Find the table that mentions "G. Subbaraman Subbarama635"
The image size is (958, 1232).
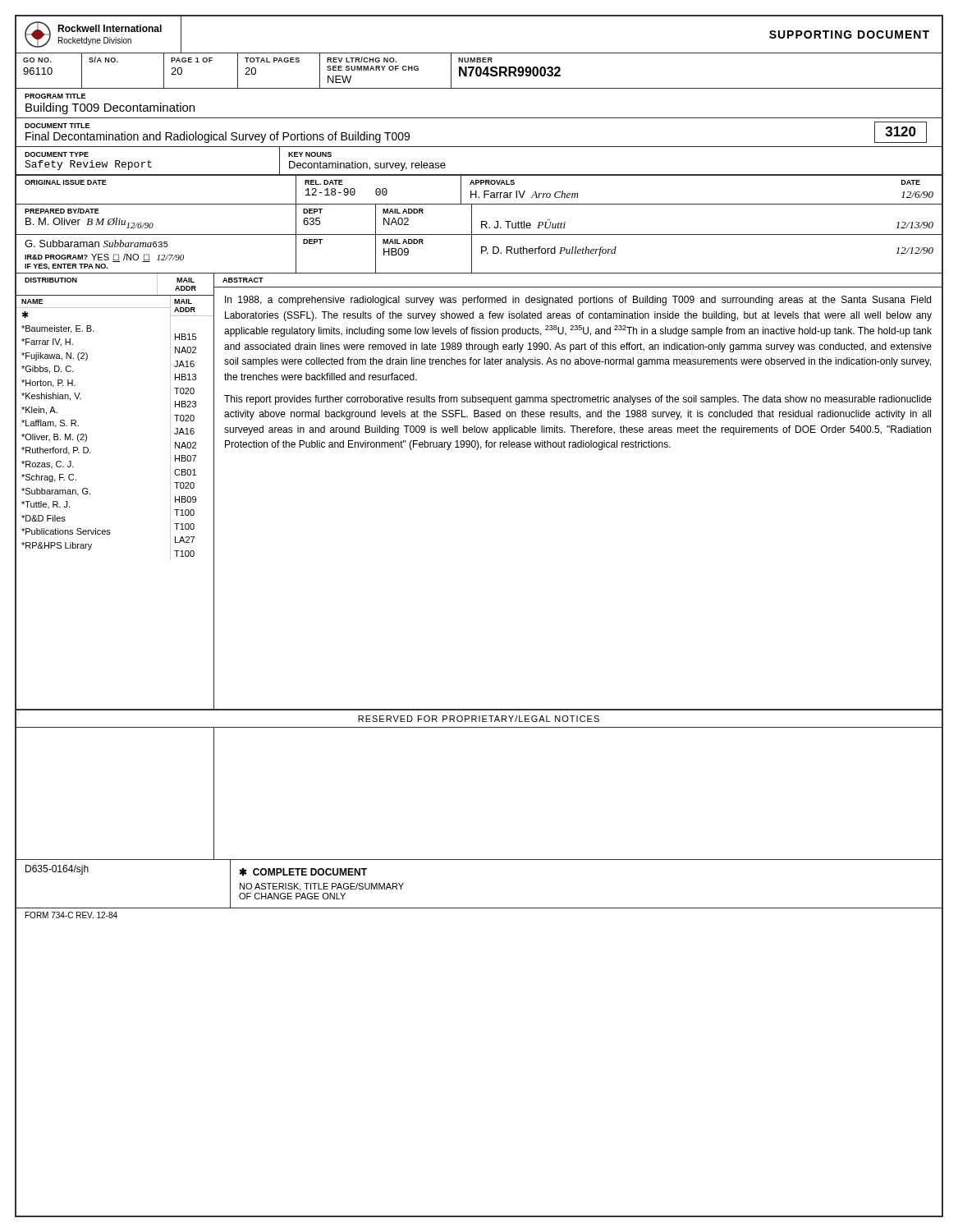[479, 254]
